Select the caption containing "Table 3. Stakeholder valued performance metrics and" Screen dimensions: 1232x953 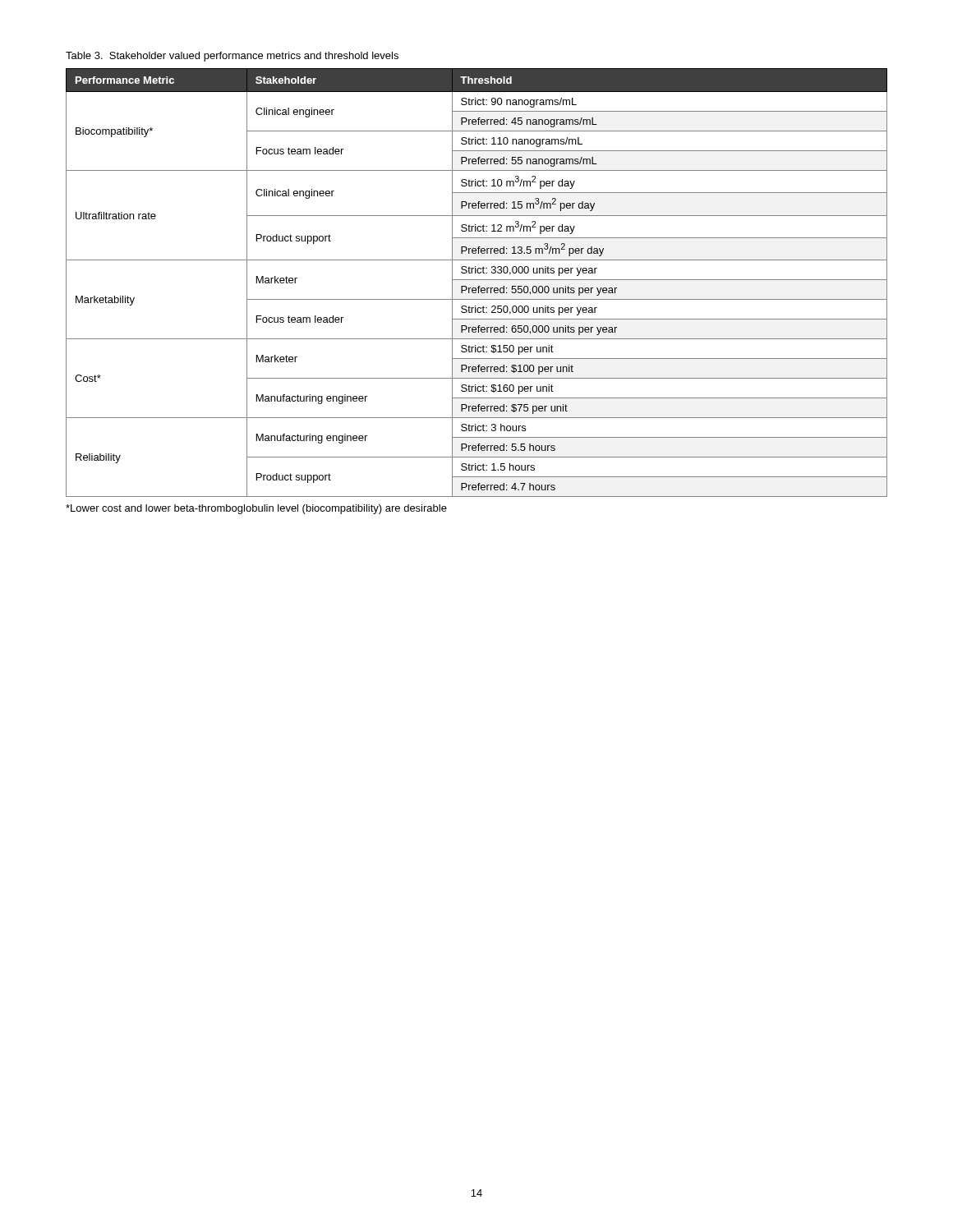pyautogui.click(x=232, y=55)
